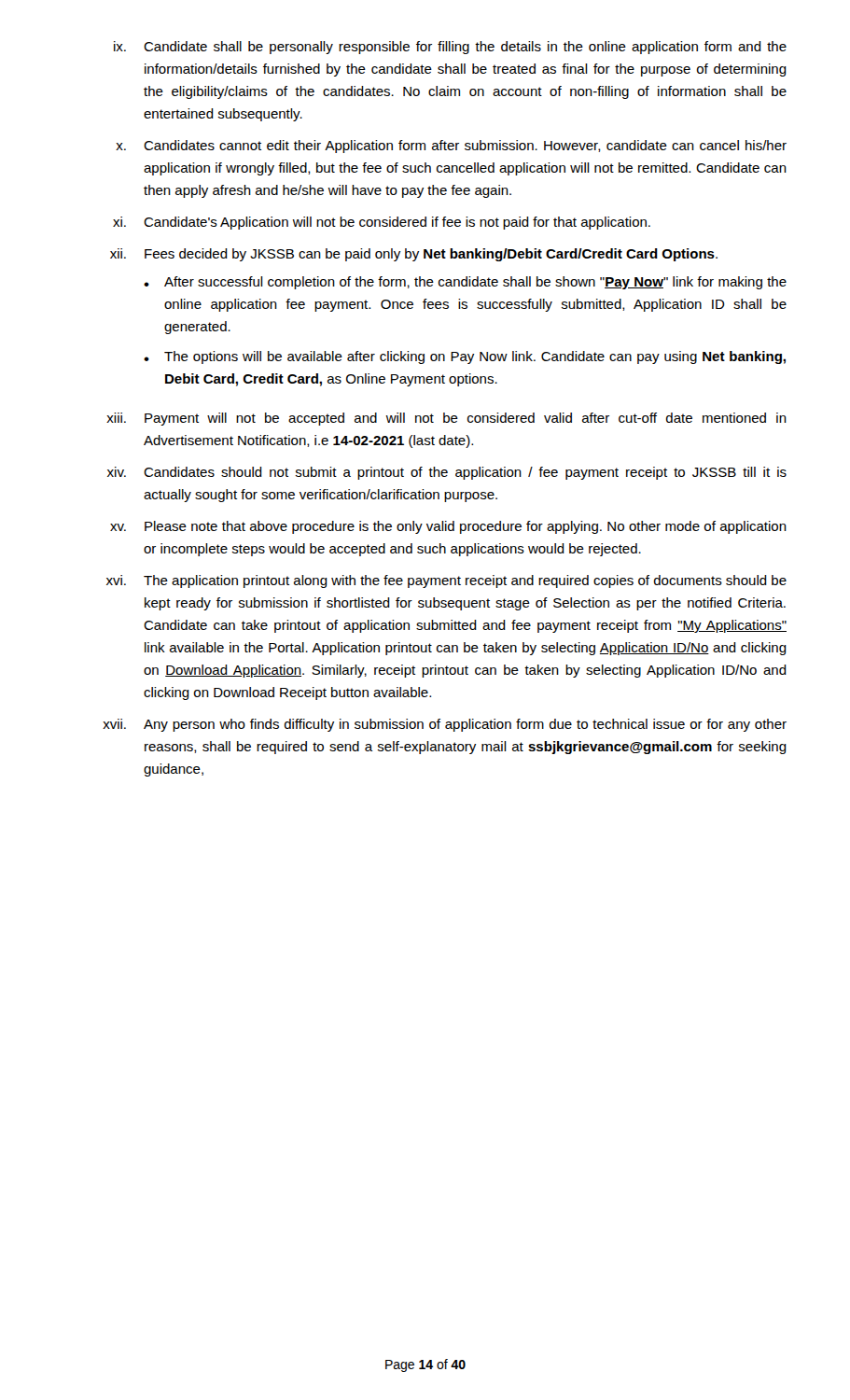Screen dimensions: 1400x850
Task: Find the list item with the text "xi. Candidate's Application will not be"
Action: (425, 222)
